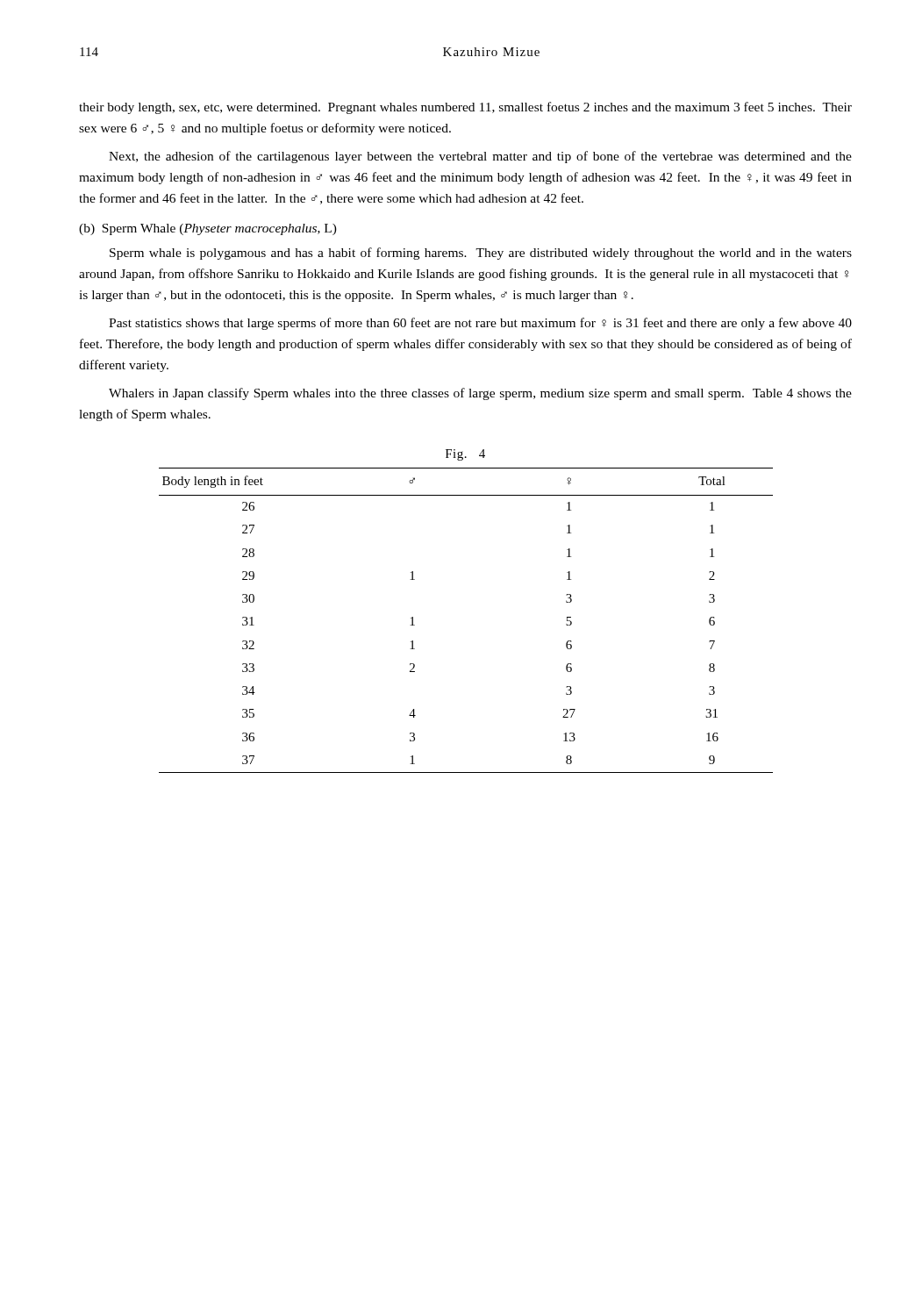922x1316 pixels.
Task: Point to the block beginning "Past statistics shows that large sperms of"
Action: pyautogui.click(x=465, y=344)
